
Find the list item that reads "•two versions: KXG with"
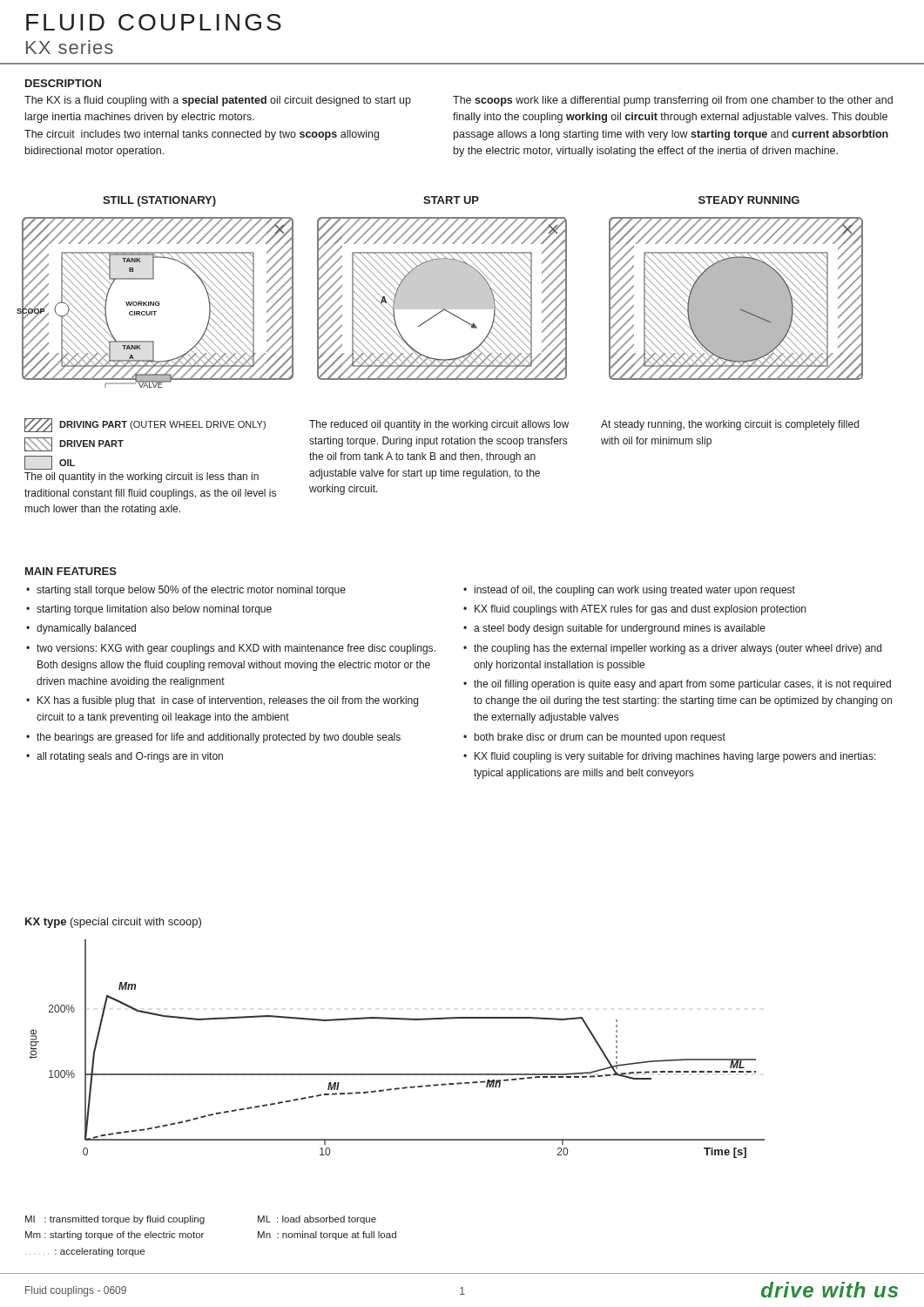click(x=231, y=664)
